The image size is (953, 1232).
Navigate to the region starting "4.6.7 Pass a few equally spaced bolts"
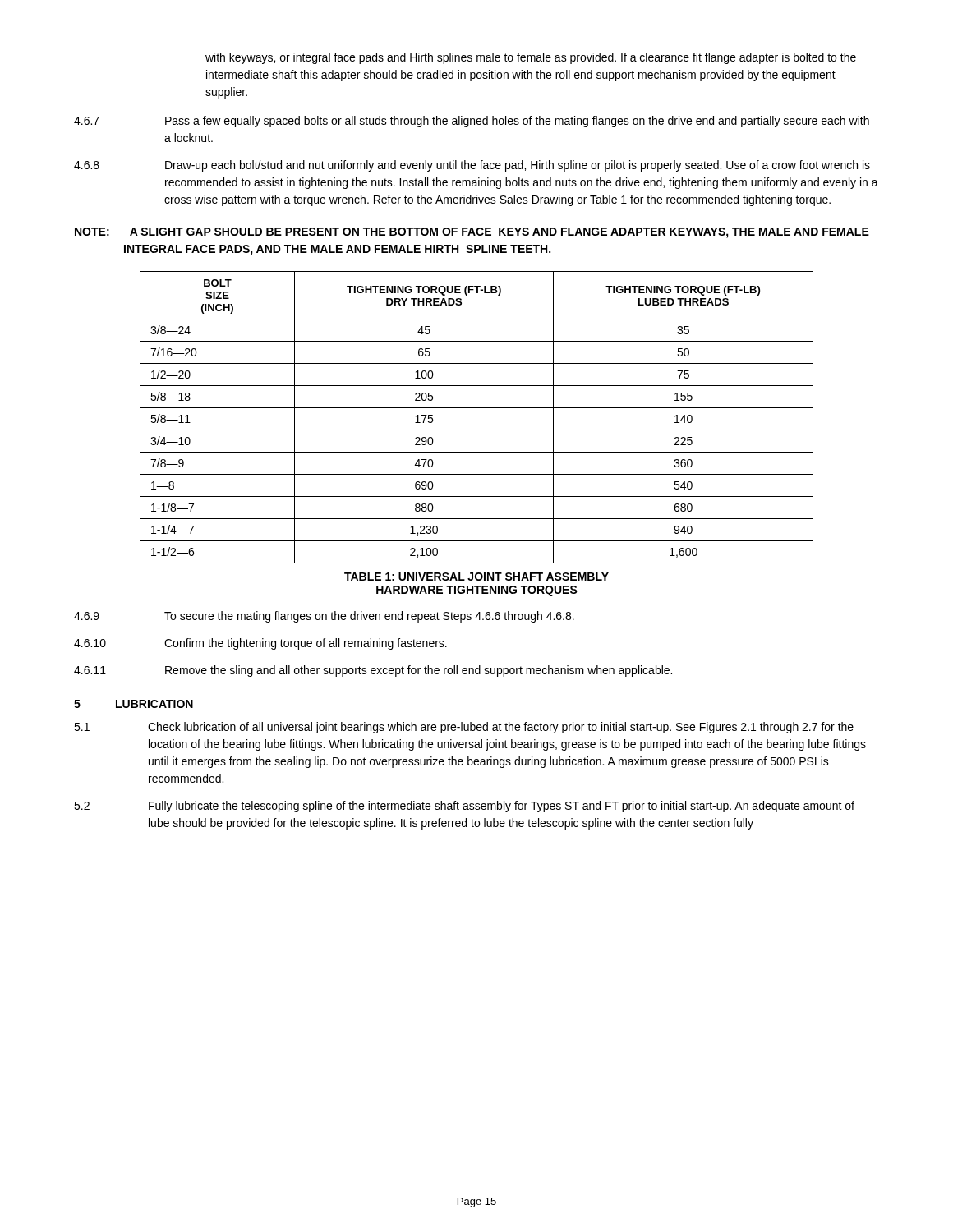pos(476,130)
